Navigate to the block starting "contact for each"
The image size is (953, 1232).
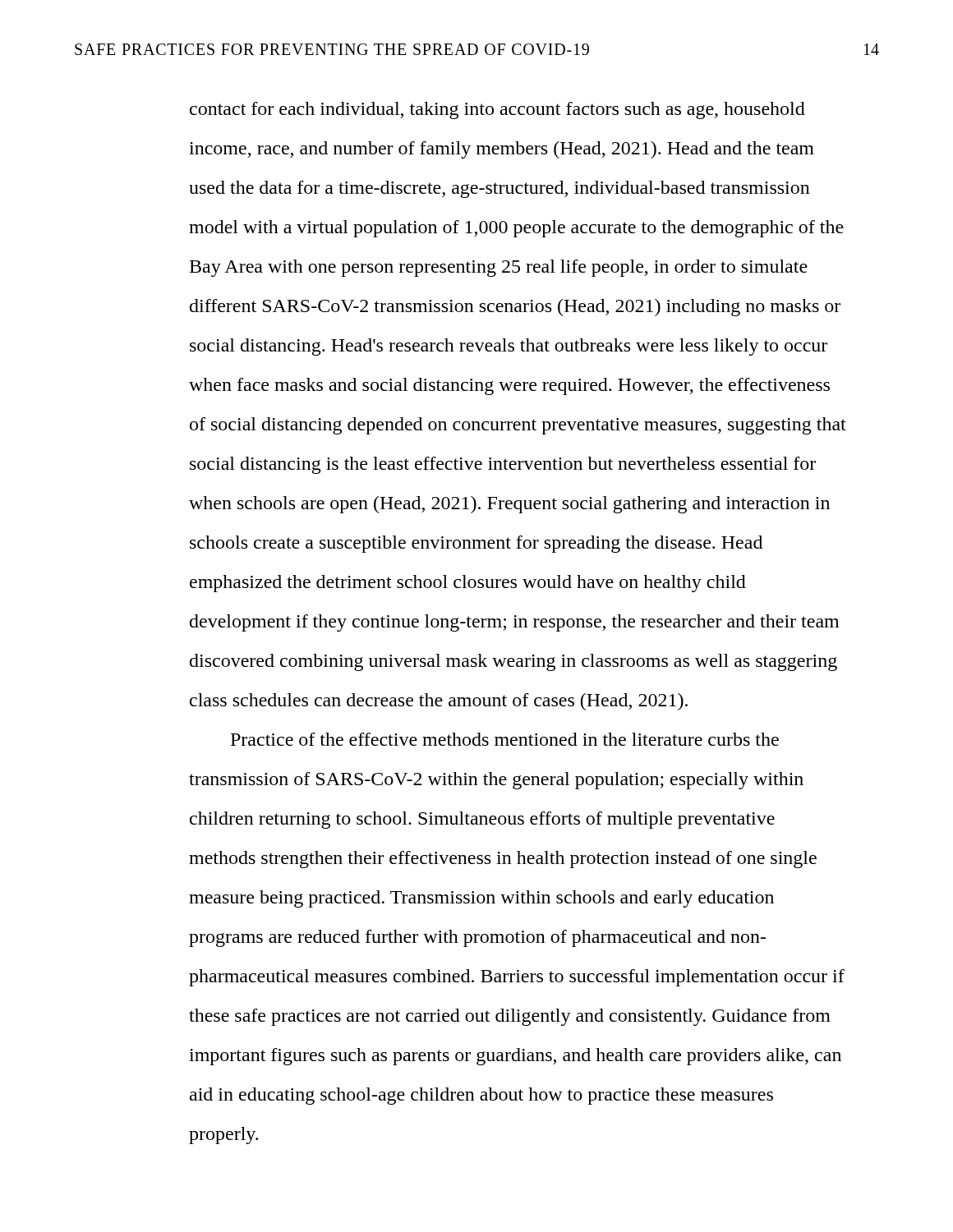click(497, 110)
